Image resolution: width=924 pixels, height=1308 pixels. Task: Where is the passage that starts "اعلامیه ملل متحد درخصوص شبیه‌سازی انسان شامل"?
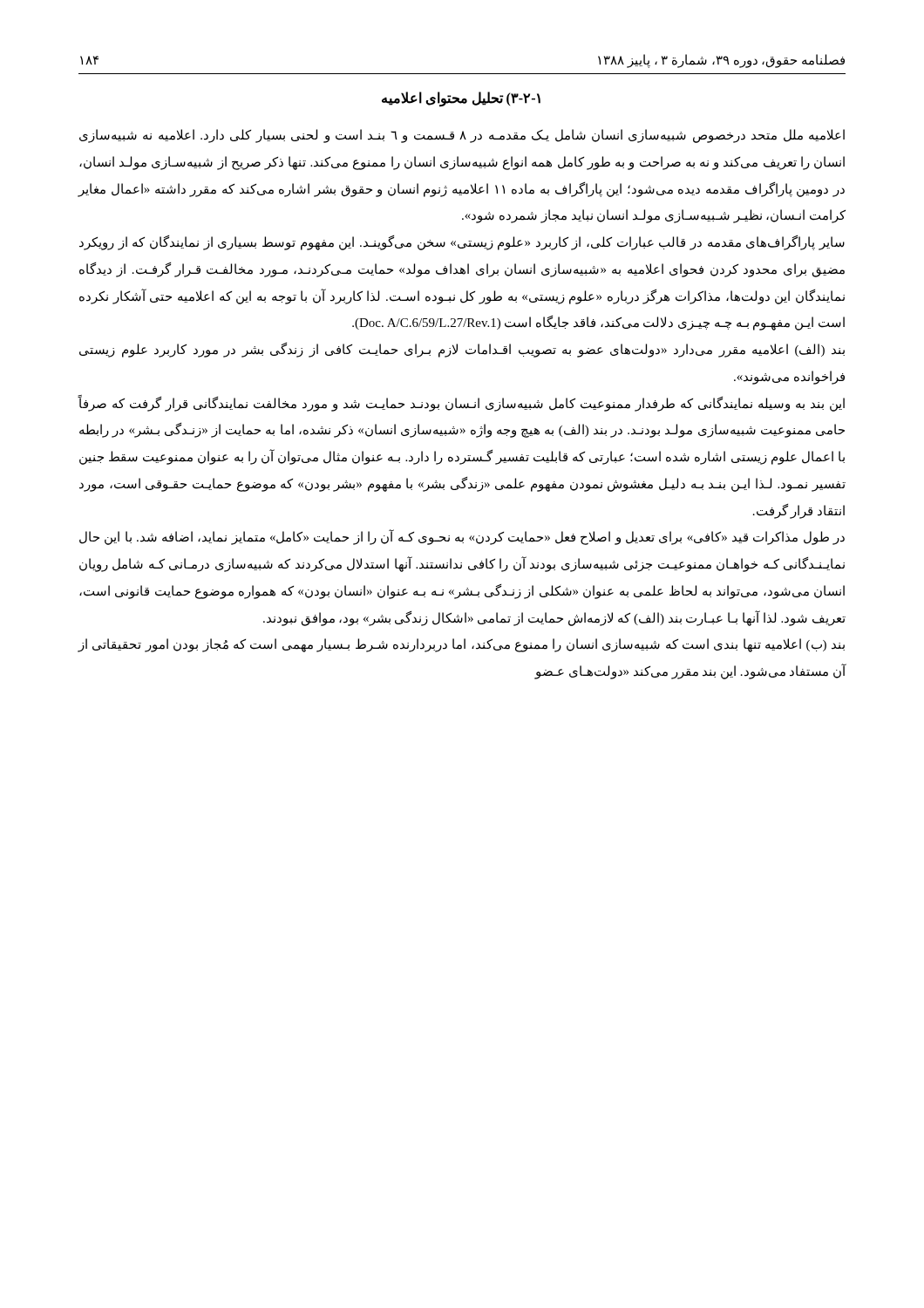coord(462,404)
